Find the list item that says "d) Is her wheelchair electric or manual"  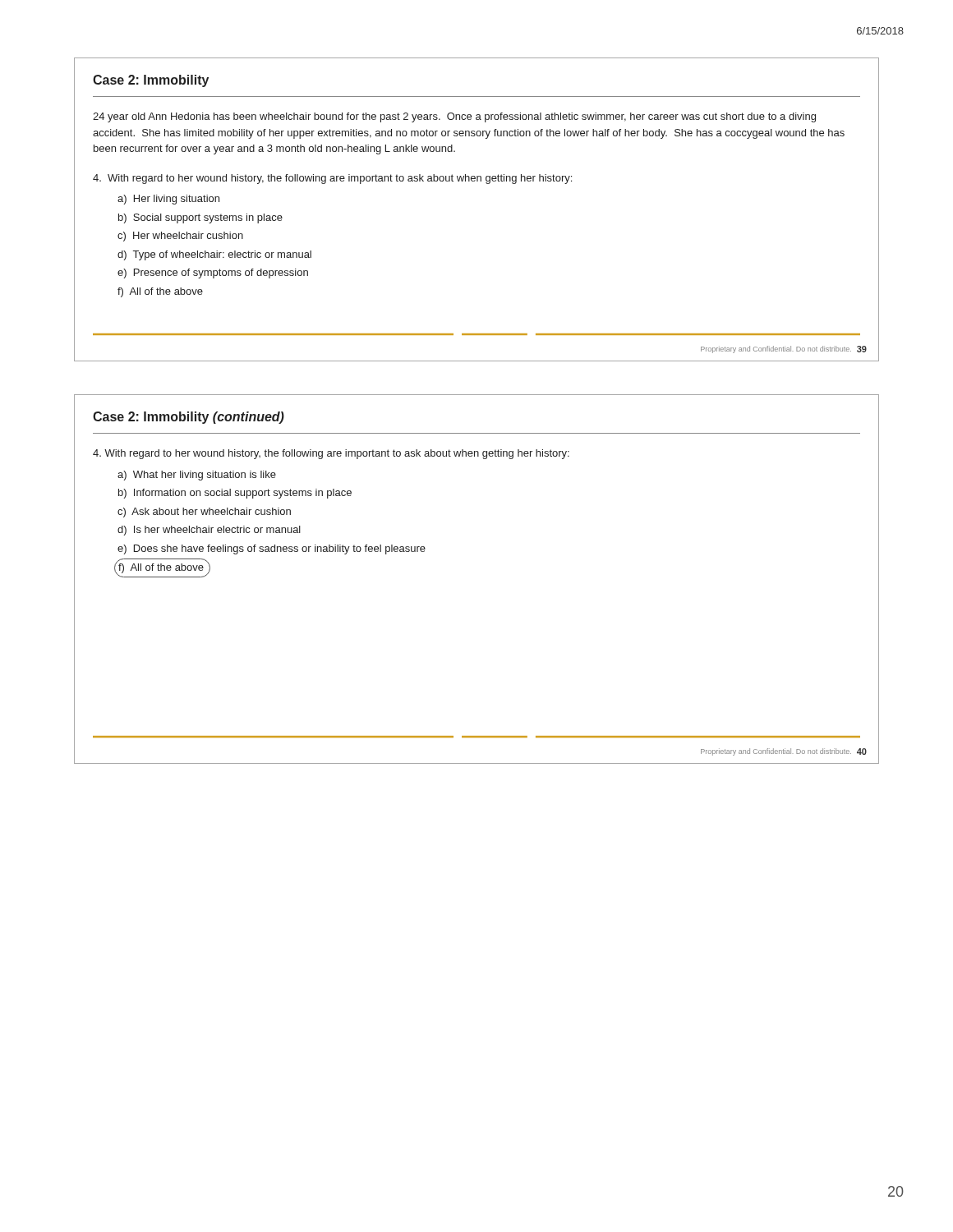(x=209, y=529)
